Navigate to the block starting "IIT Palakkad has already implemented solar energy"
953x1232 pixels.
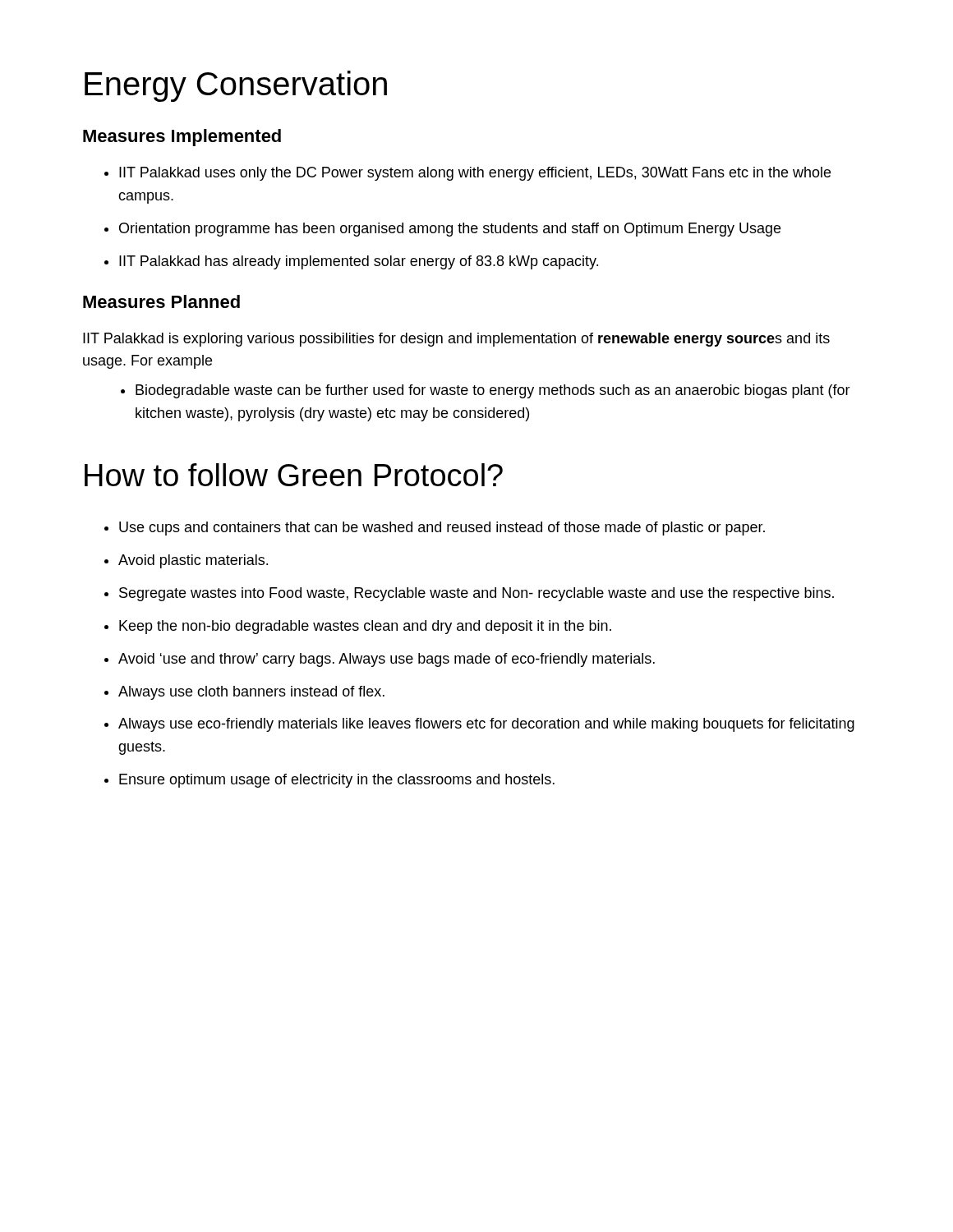click(x=359, y=261)
